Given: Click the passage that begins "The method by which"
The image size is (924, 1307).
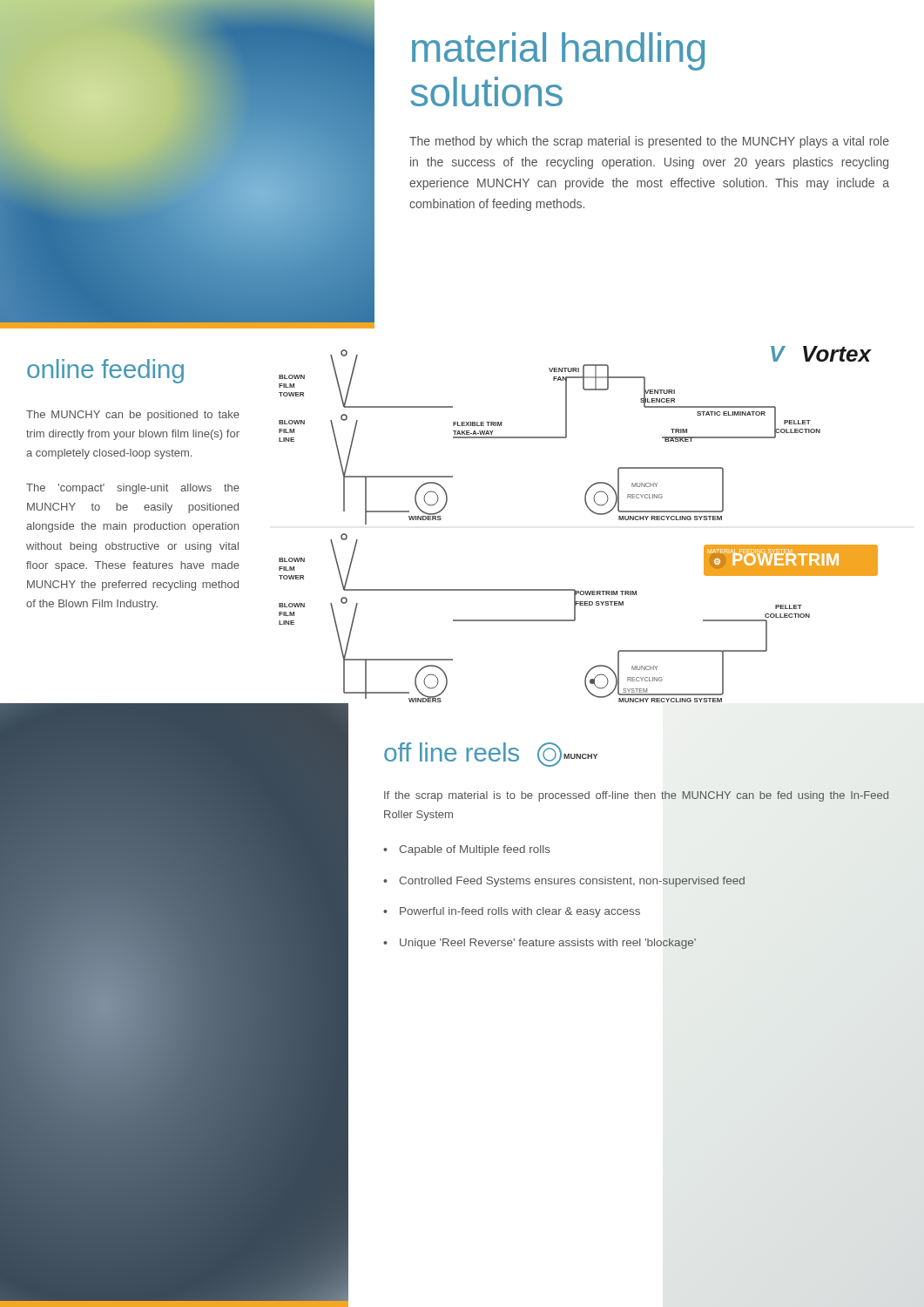Looking at the screenshot, I should click(x=649, y=172).
